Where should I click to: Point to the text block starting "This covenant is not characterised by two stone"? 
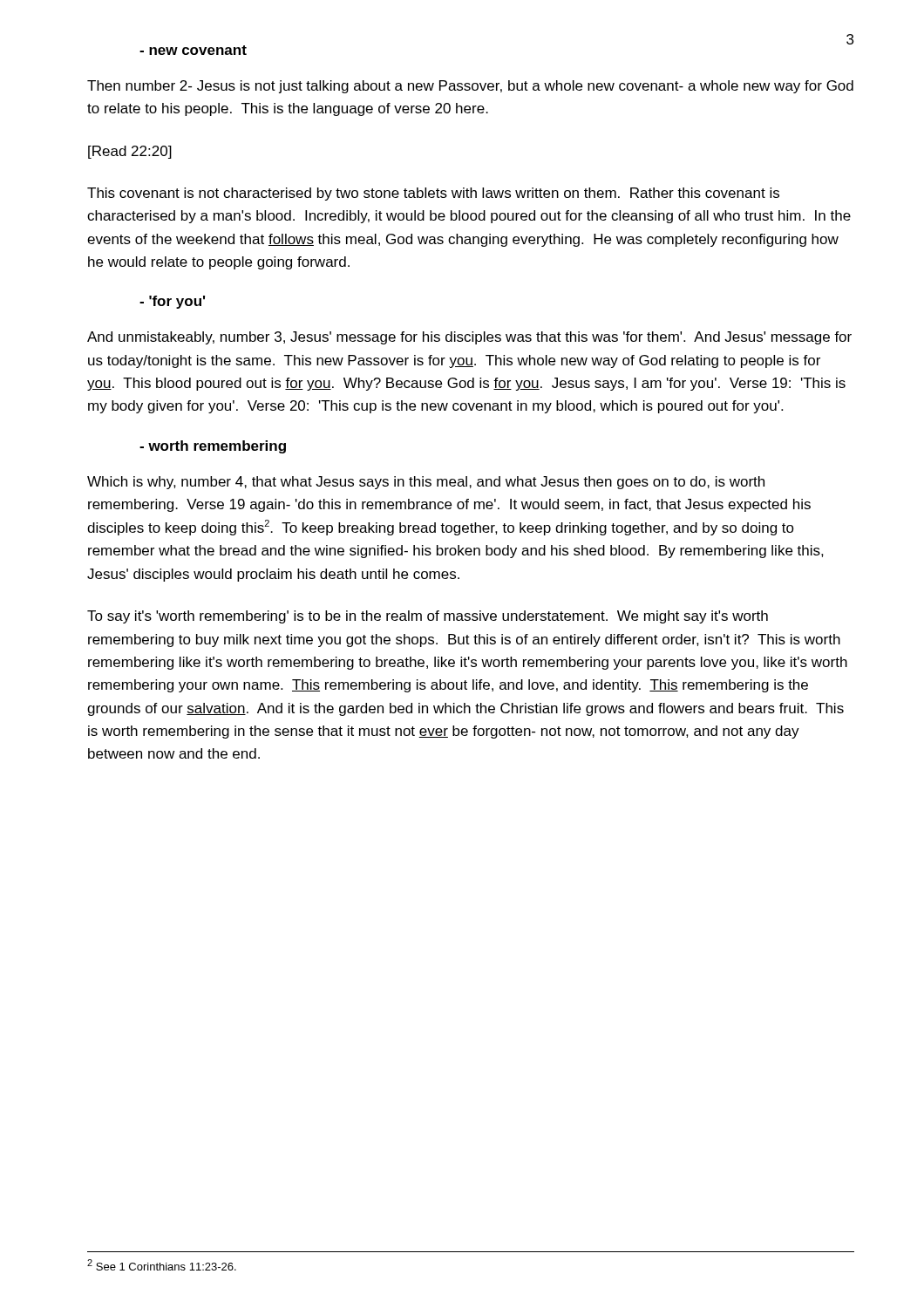[x=469, y=228]
